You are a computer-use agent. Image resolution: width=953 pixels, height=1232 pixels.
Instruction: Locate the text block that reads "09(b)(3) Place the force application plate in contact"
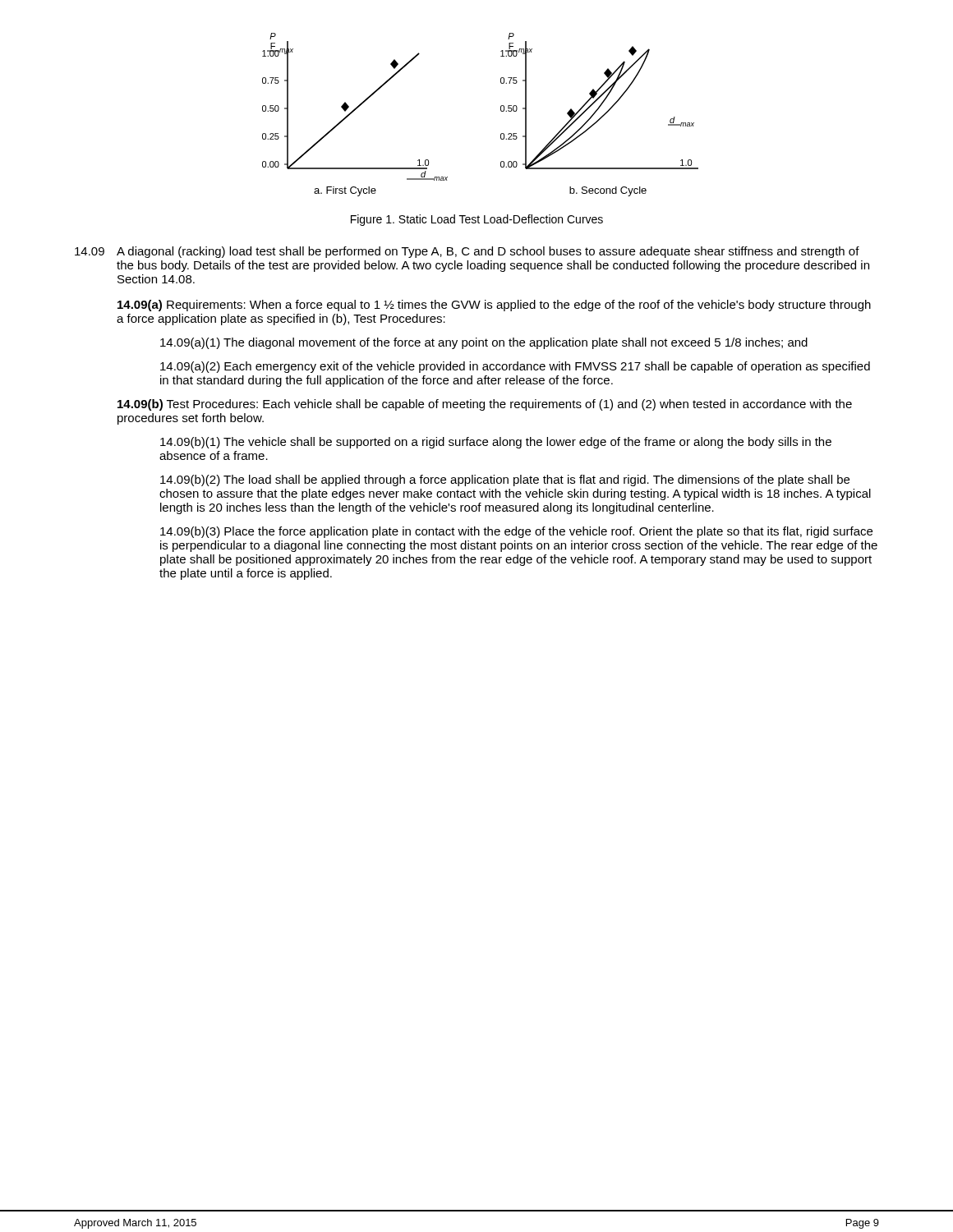pyautogui.click(x=519, y=552)
